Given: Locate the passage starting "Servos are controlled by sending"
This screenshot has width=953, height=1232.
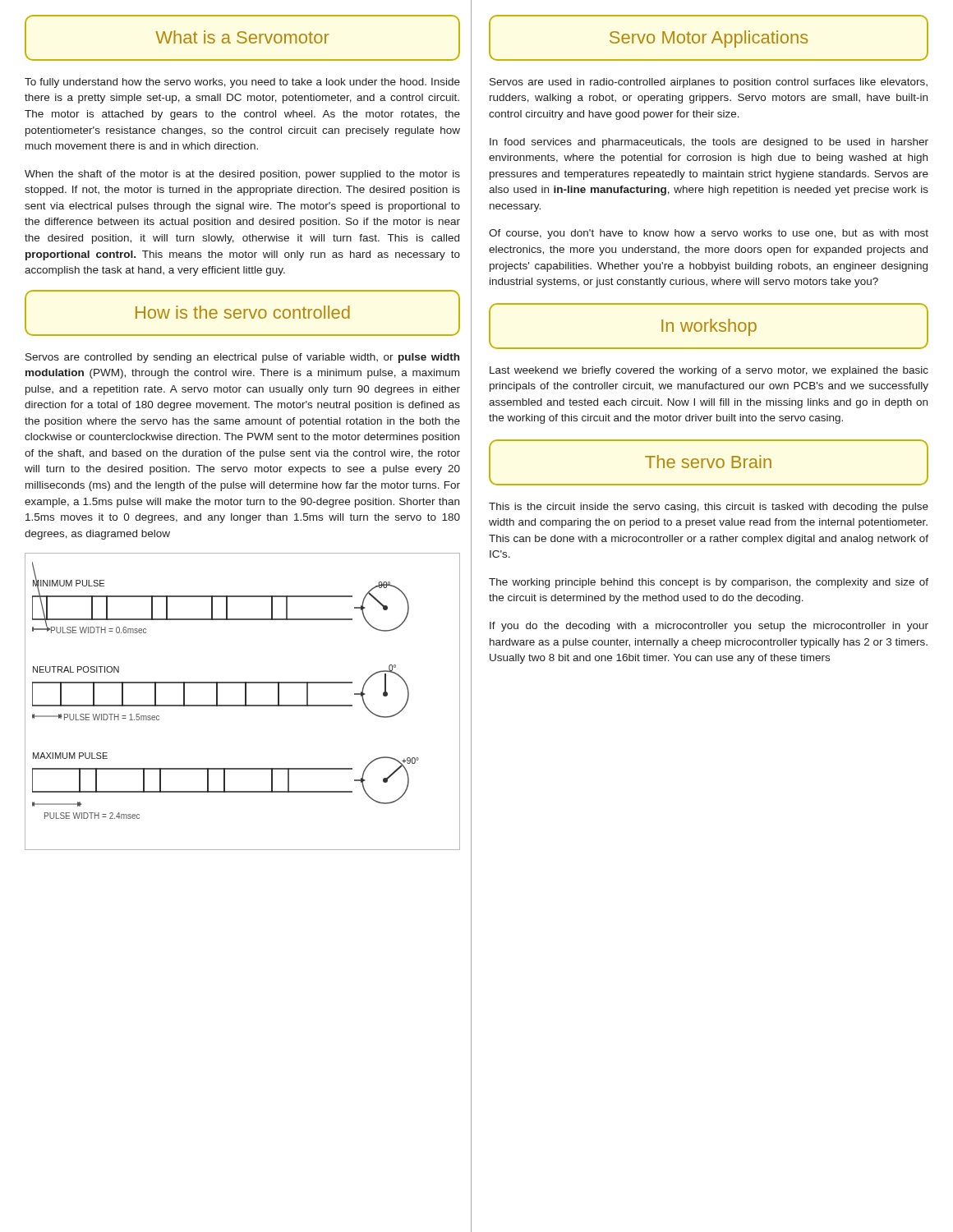Looking at the screenshot, I should (242, 445).
